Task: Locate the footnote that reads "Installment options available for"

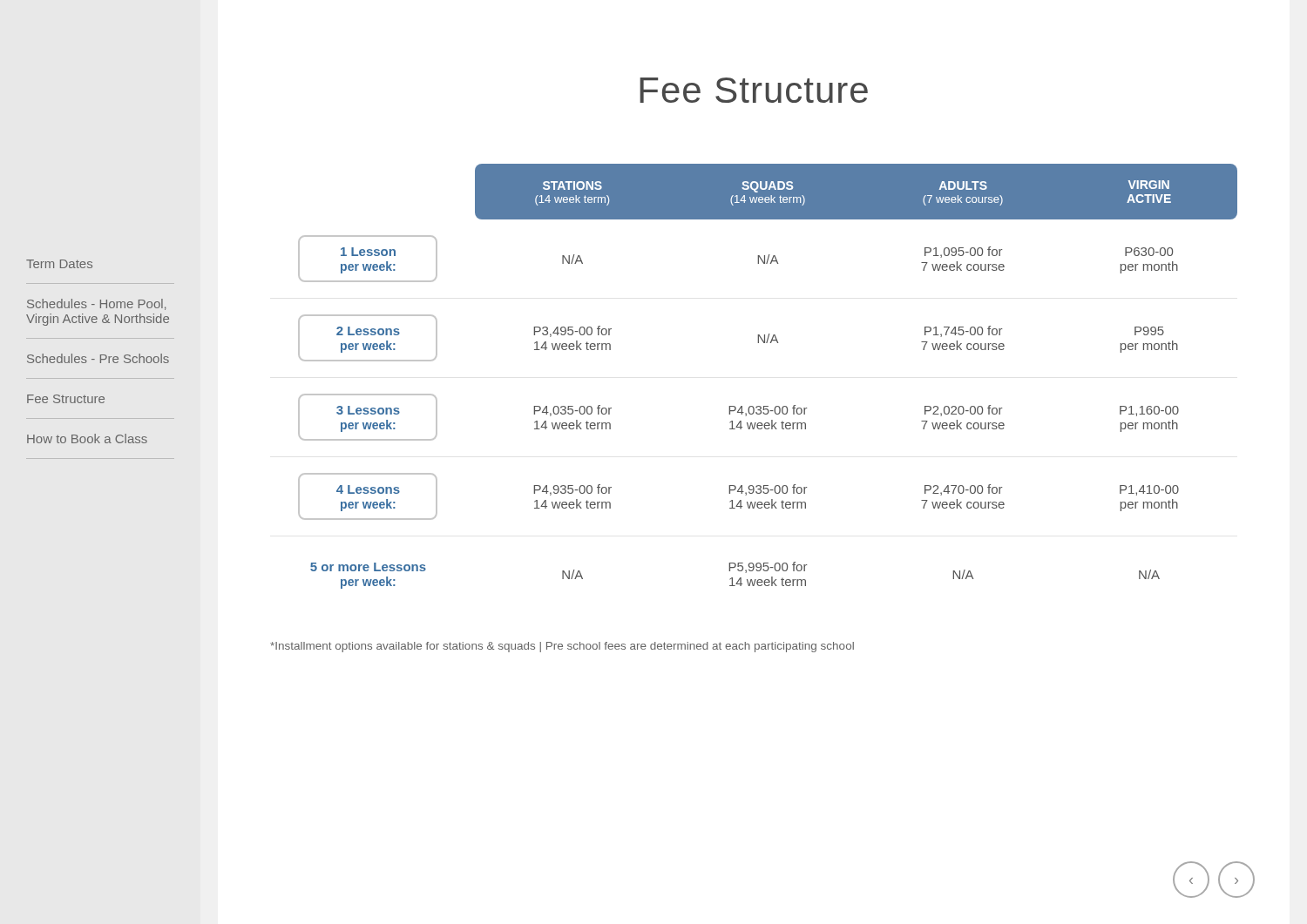Action: (x=562, y=646)
